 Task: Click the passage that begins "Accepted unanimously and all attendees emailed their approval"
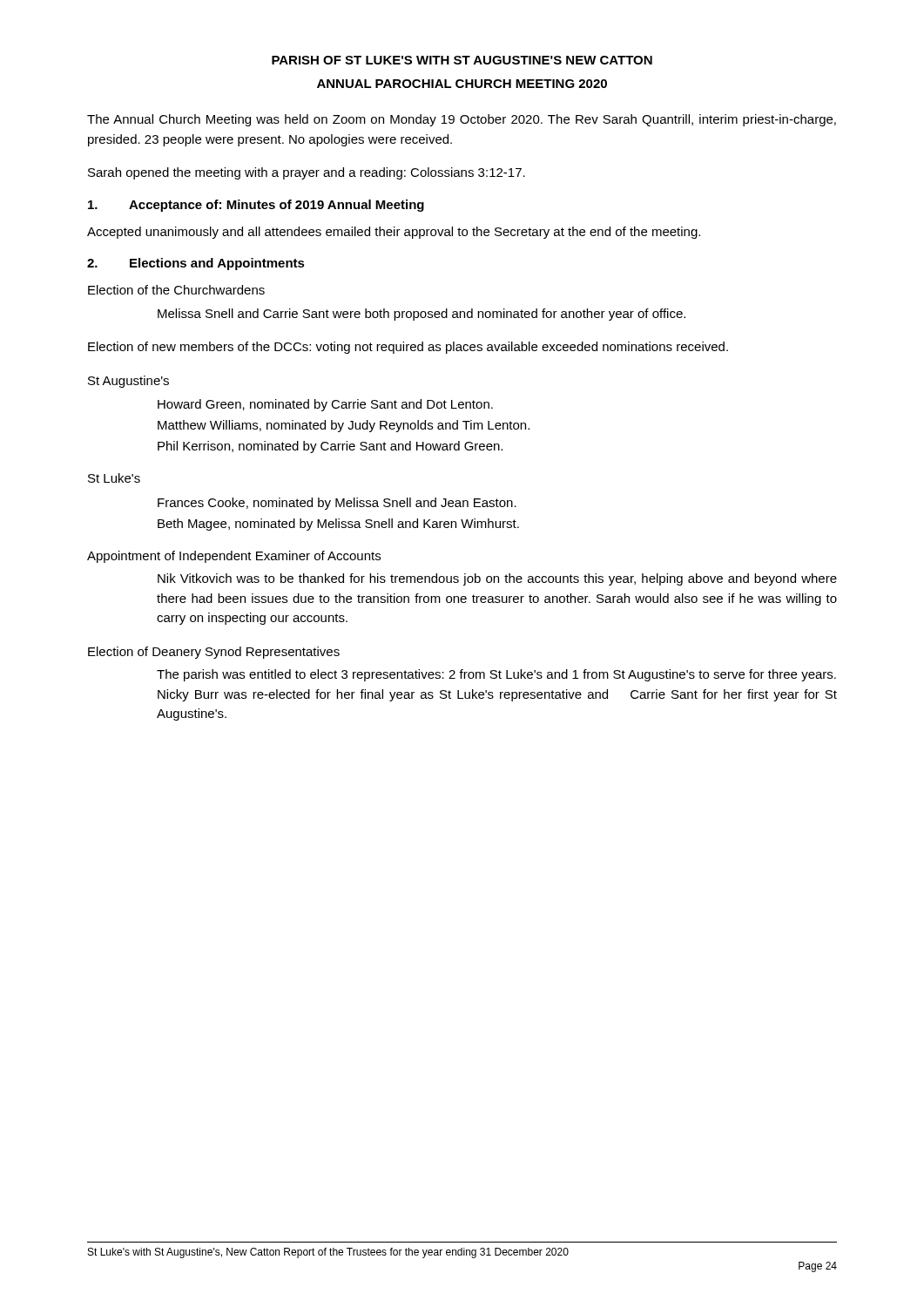tap(394, 231)
